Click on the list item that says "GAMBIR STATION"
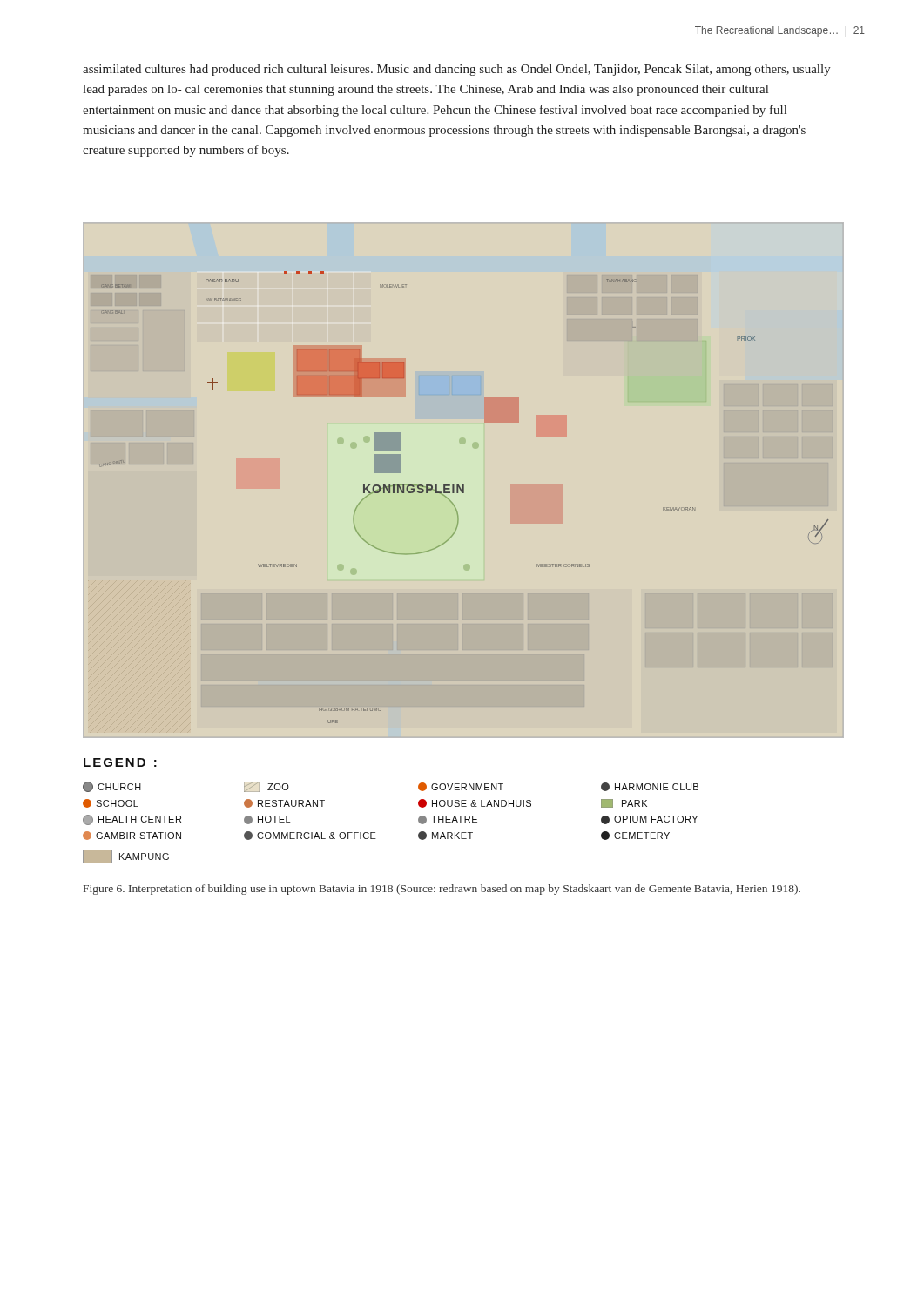 (x=133, y=836)
